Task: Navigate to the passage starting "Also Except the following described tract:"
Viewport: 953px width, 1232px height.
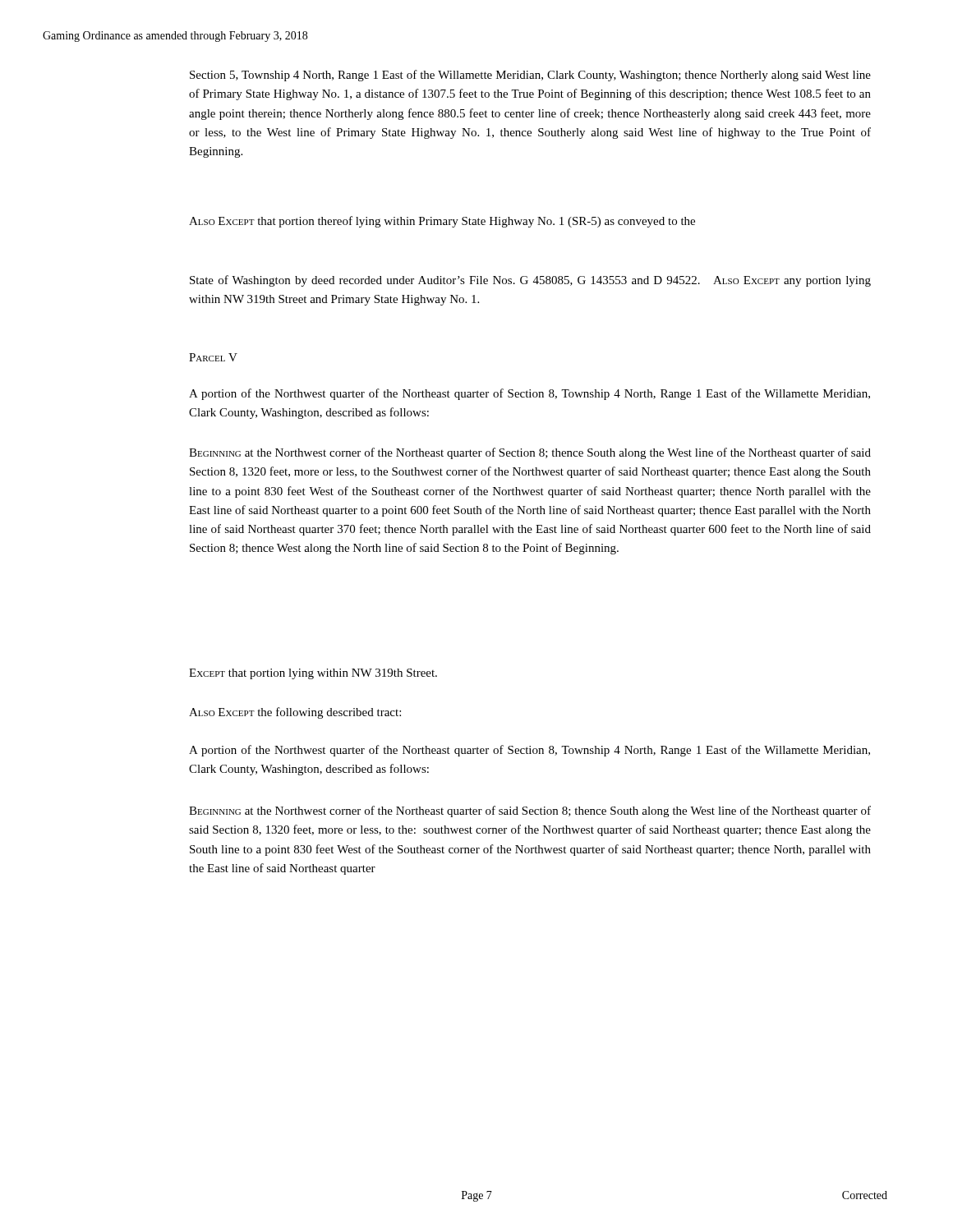Action: (x=295, y=712)
